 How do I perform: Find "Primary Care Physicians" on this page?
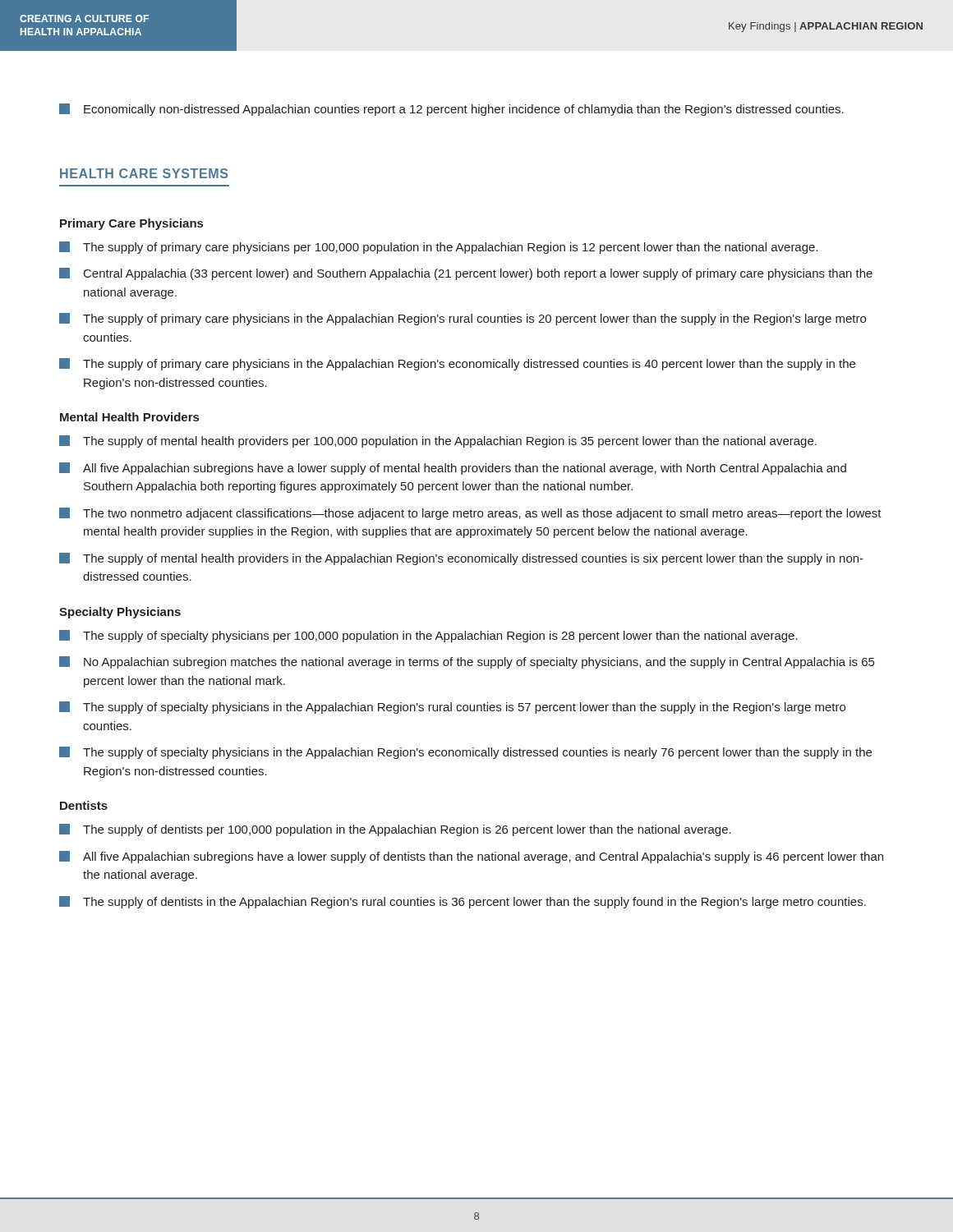(x=131, y=223)
